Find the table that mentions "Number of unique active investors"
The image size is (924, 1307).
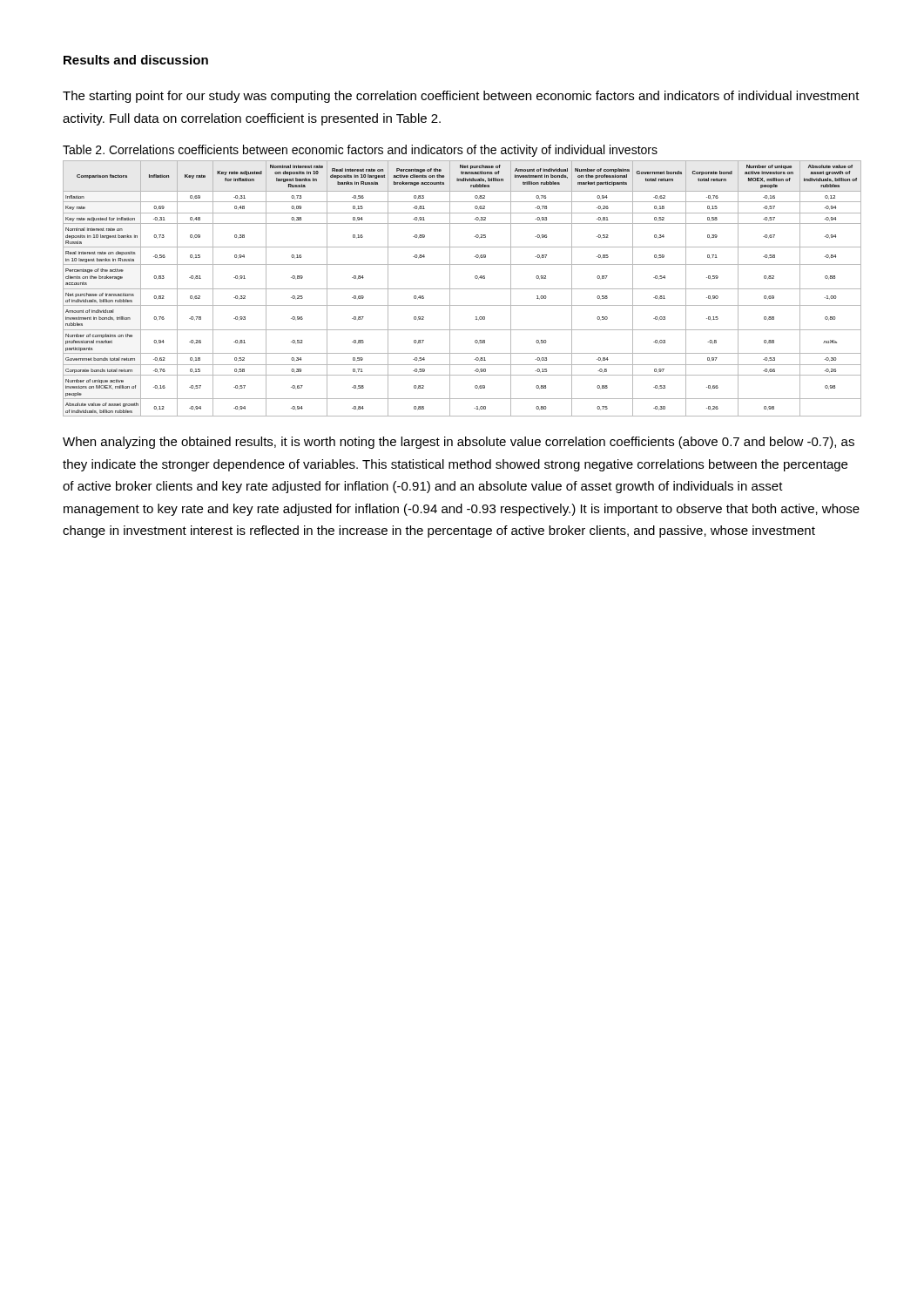pyautogui.click(x=462, y=289)
